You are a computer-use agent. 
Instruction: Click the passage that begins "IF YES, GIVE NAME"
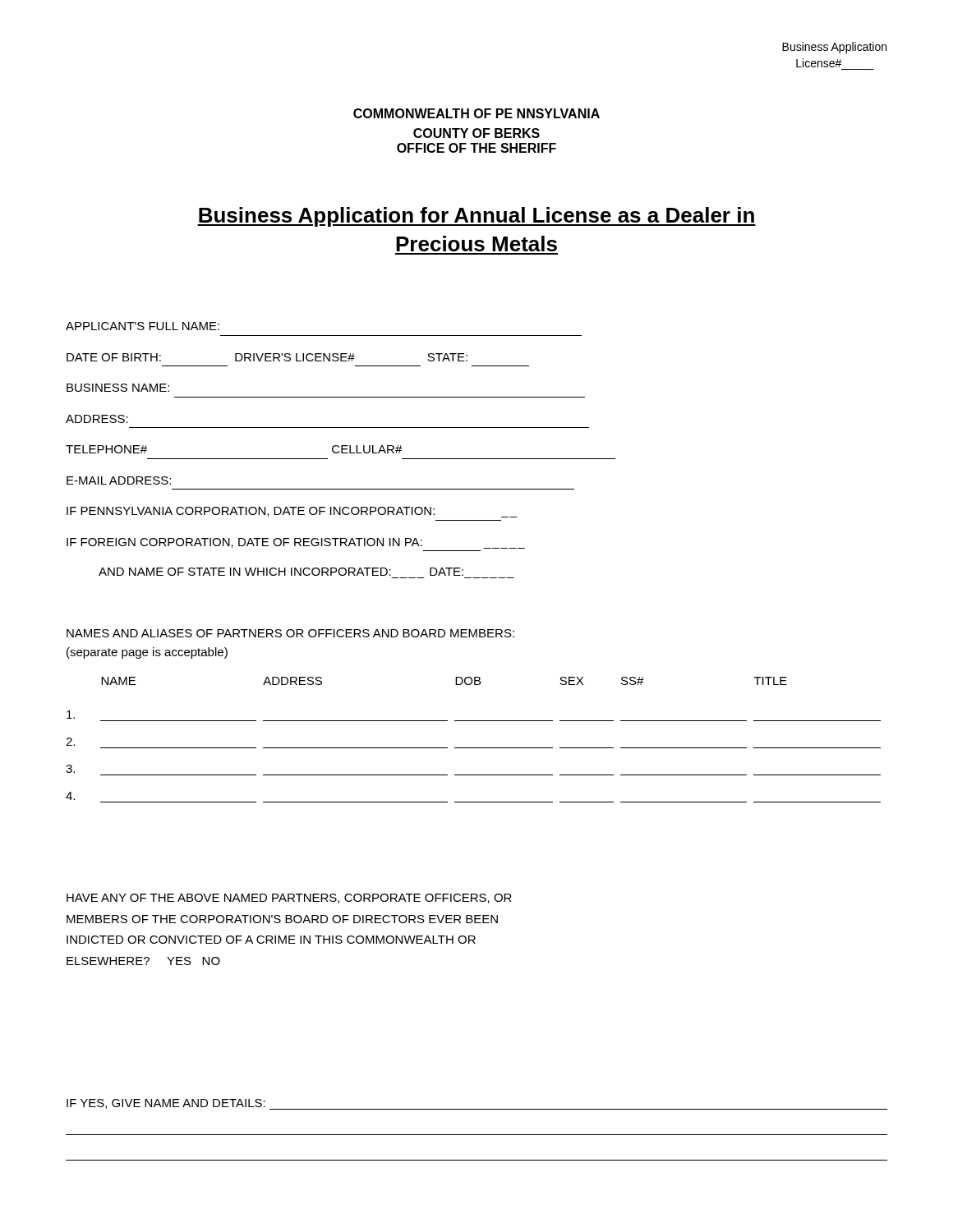[476, 1101]
